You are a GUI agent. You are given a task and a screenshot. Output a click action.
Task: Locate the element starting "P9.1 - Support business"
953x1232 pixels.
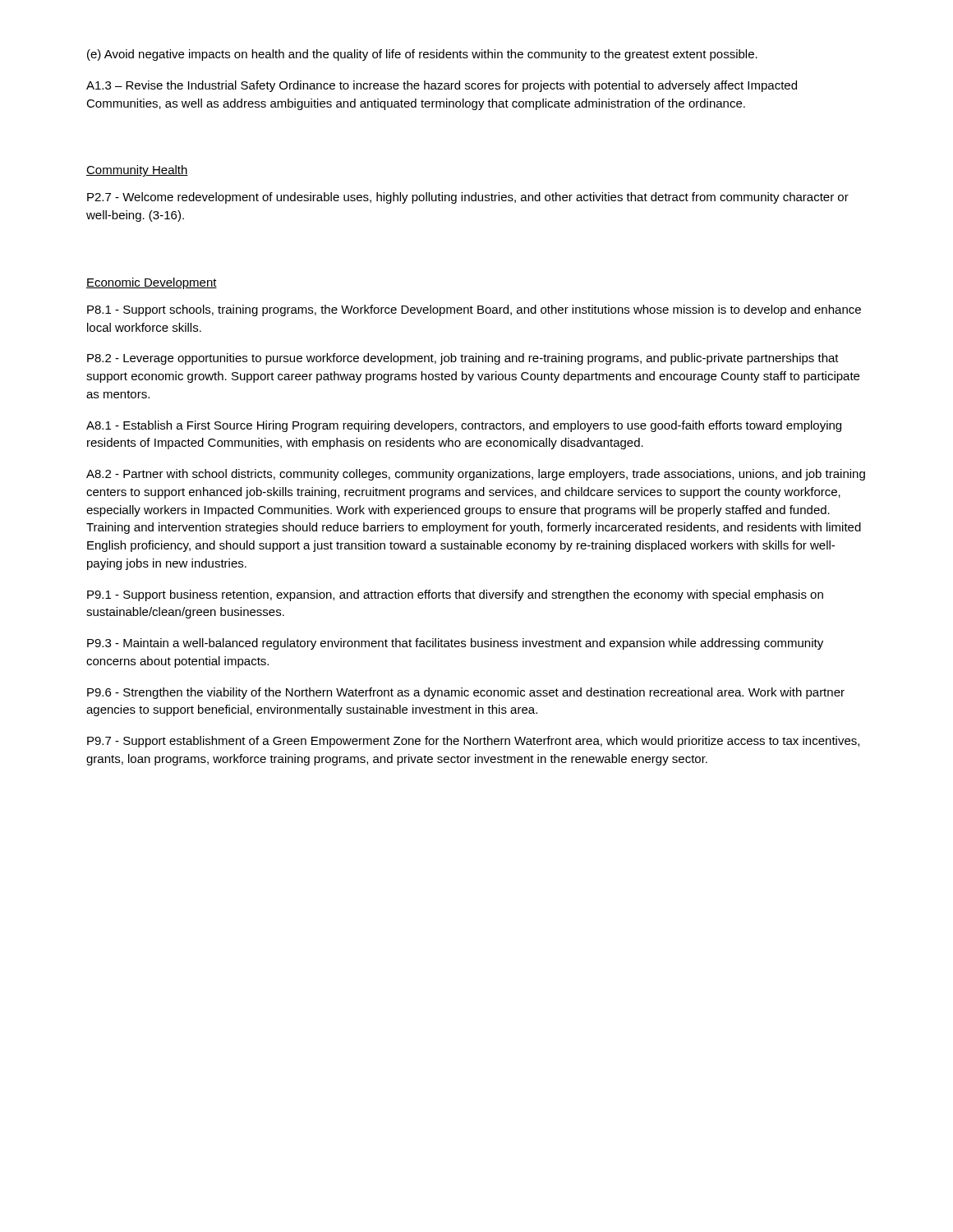[455, 603]
